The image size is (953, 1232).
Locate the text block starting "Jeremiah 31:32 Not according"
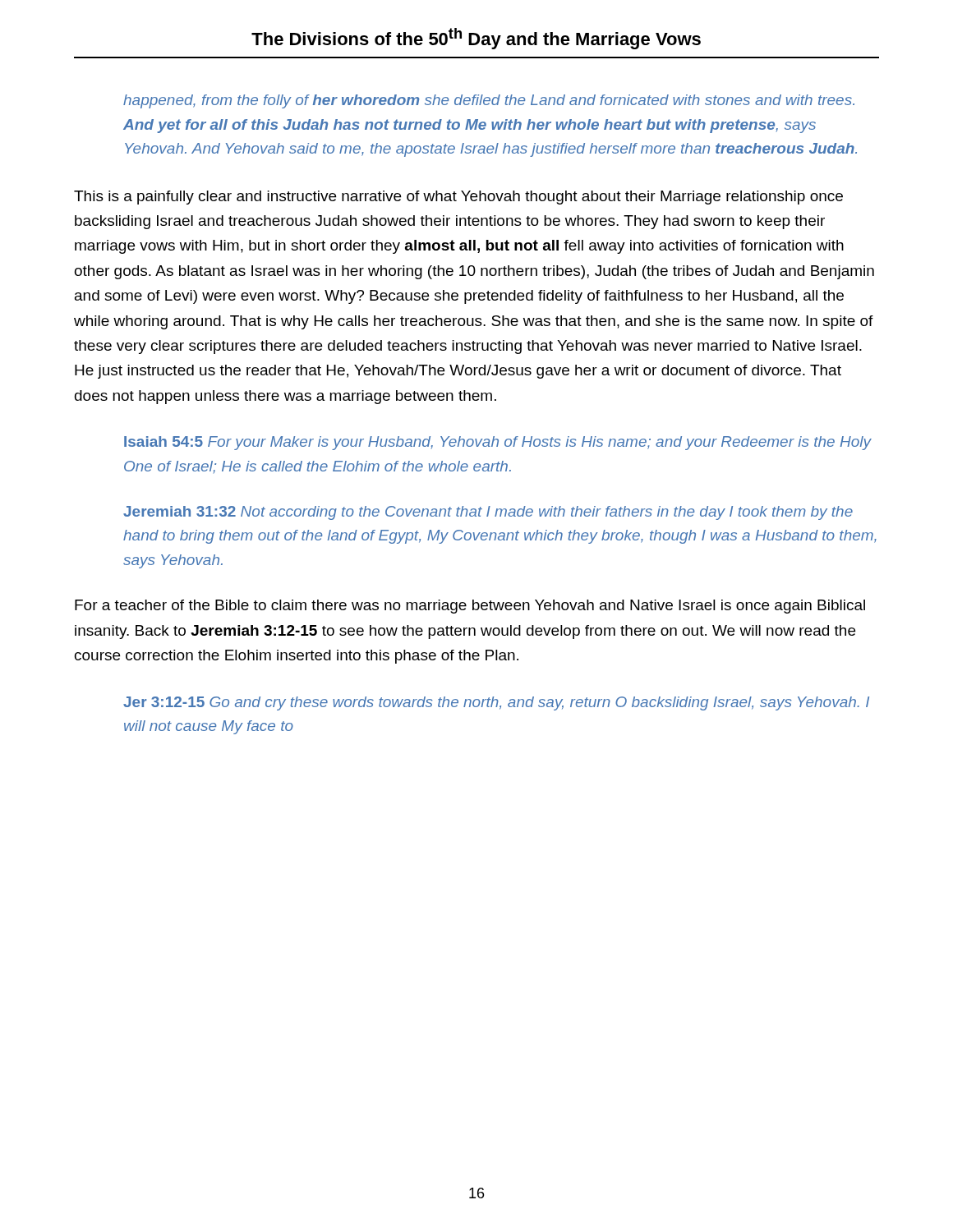click(x=501, y=535)
